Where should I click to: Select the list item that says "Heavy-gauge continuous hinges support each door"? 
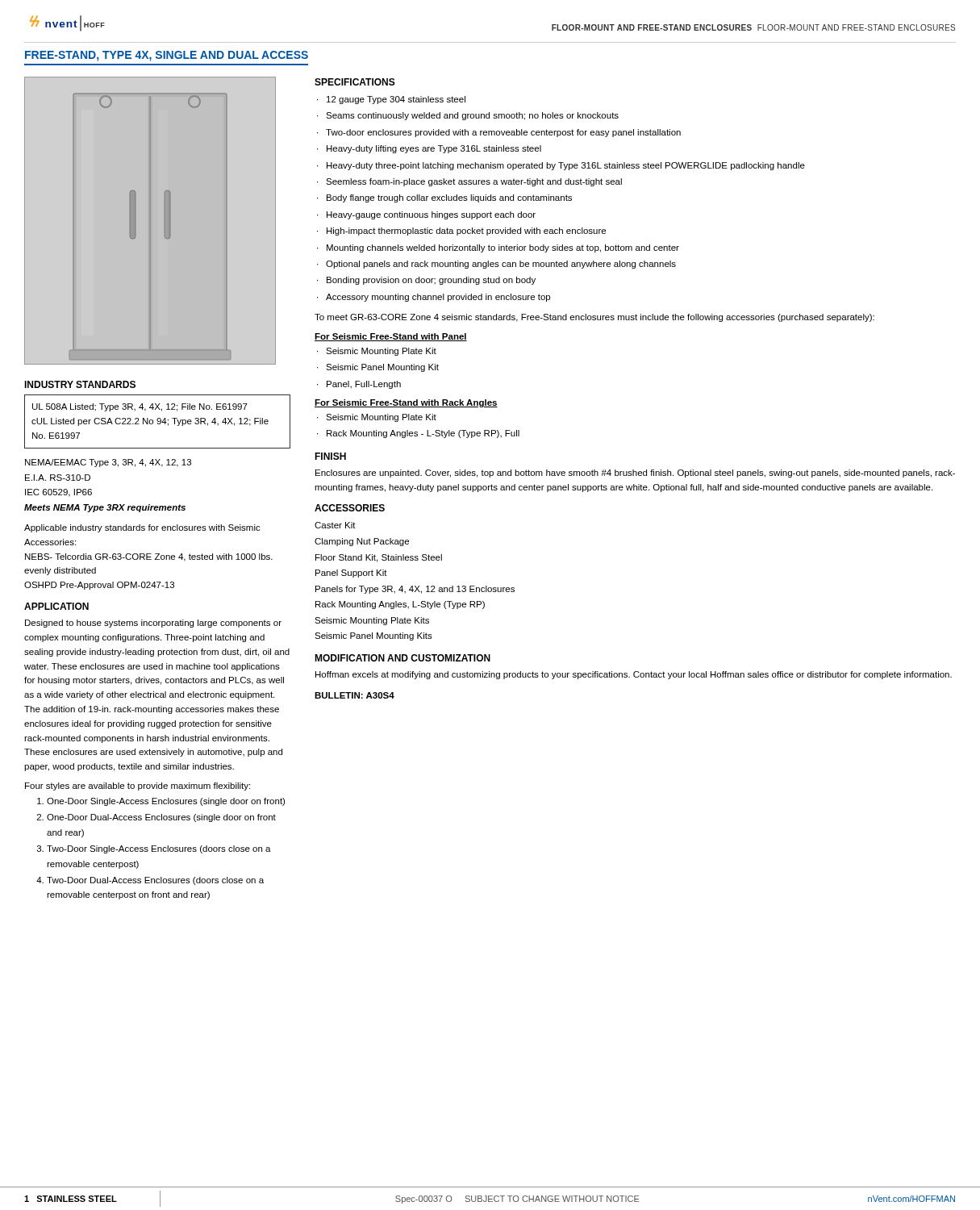pos(431,214)
